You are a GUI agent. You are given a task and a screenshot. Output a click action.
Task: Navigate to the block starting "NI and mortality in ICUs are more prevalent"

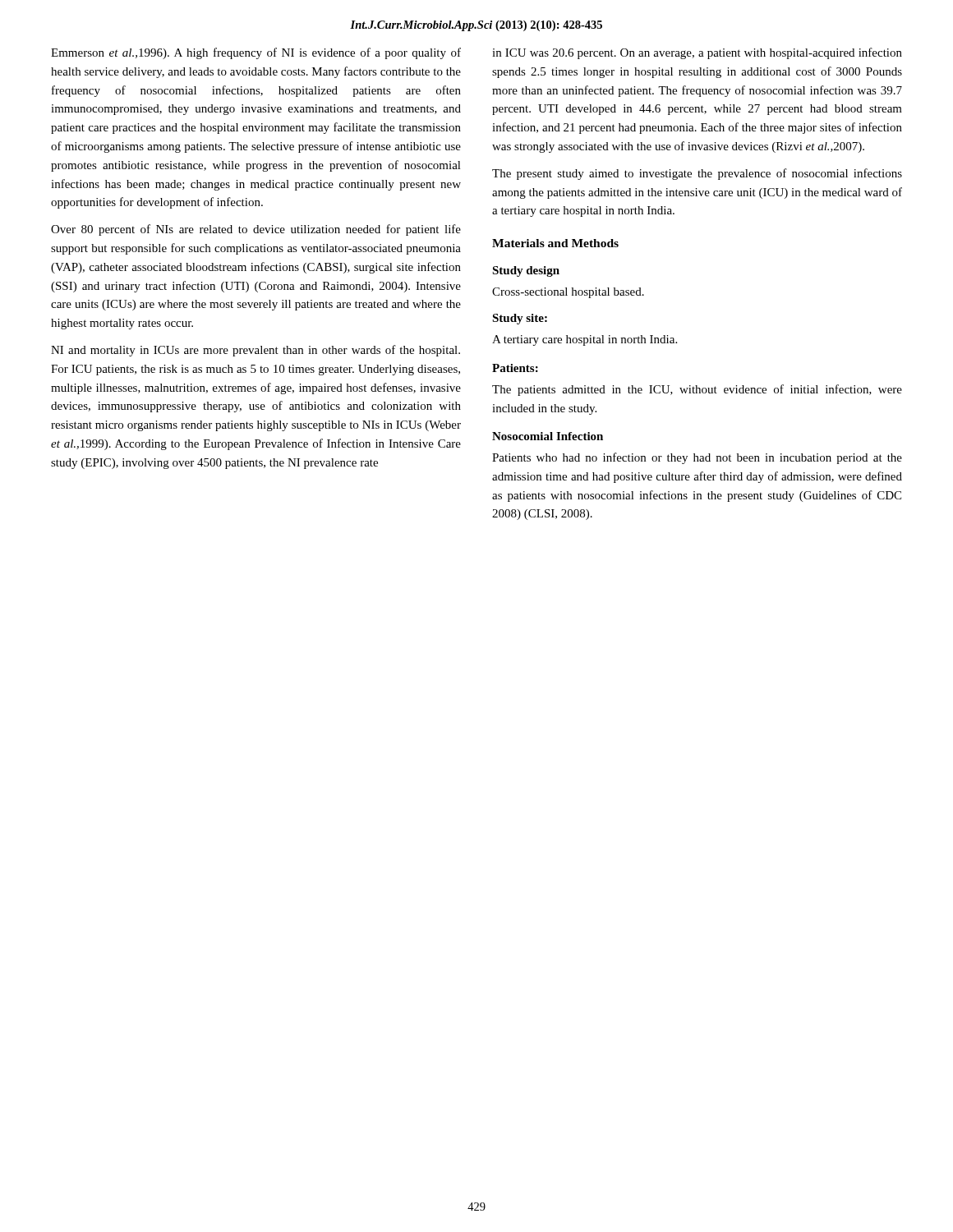coord(256,406)
